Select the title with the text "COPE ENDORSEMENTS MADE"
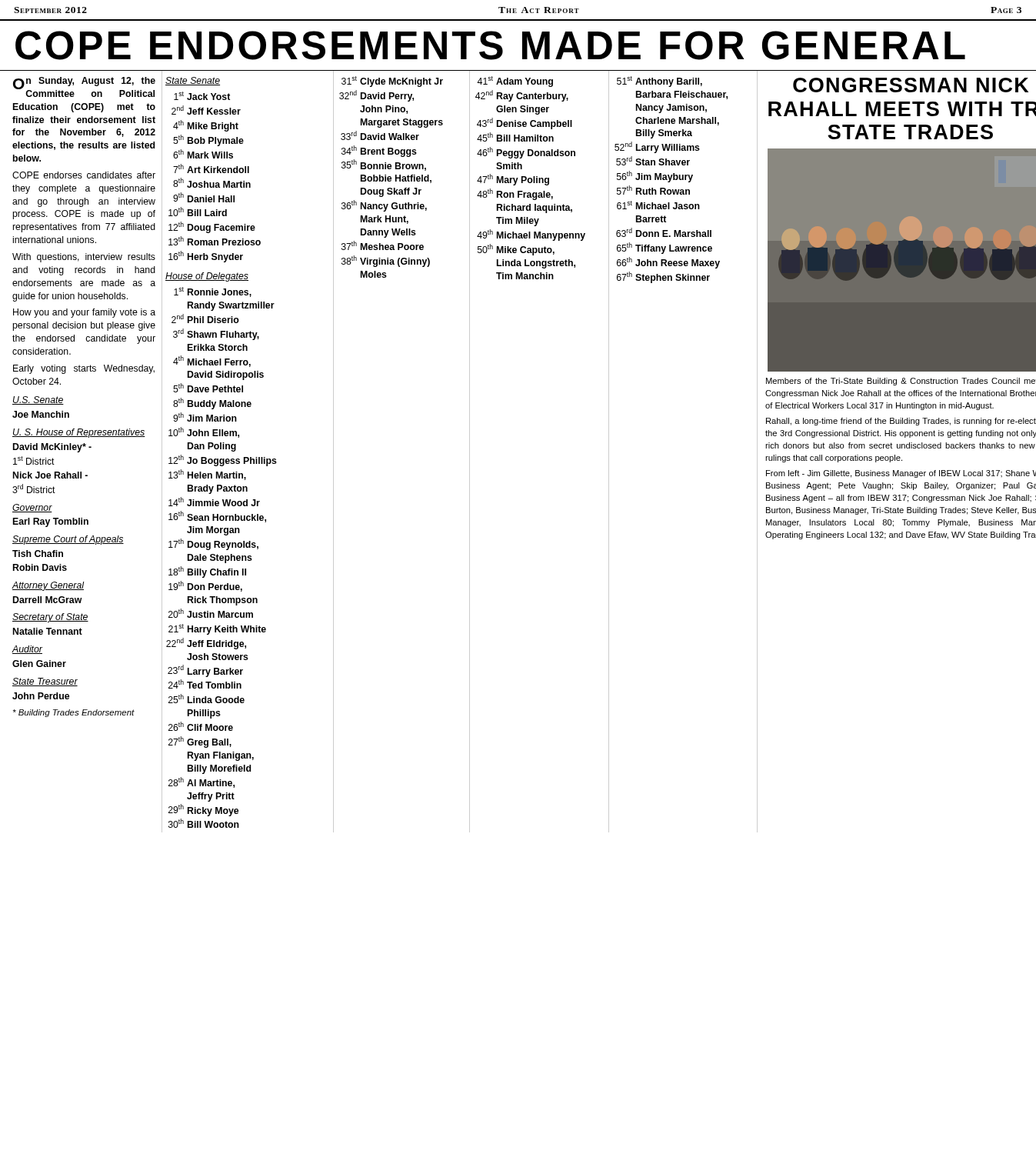Image resolution: width=1036 pixels, height=1154 pixels. coord(518,46)
